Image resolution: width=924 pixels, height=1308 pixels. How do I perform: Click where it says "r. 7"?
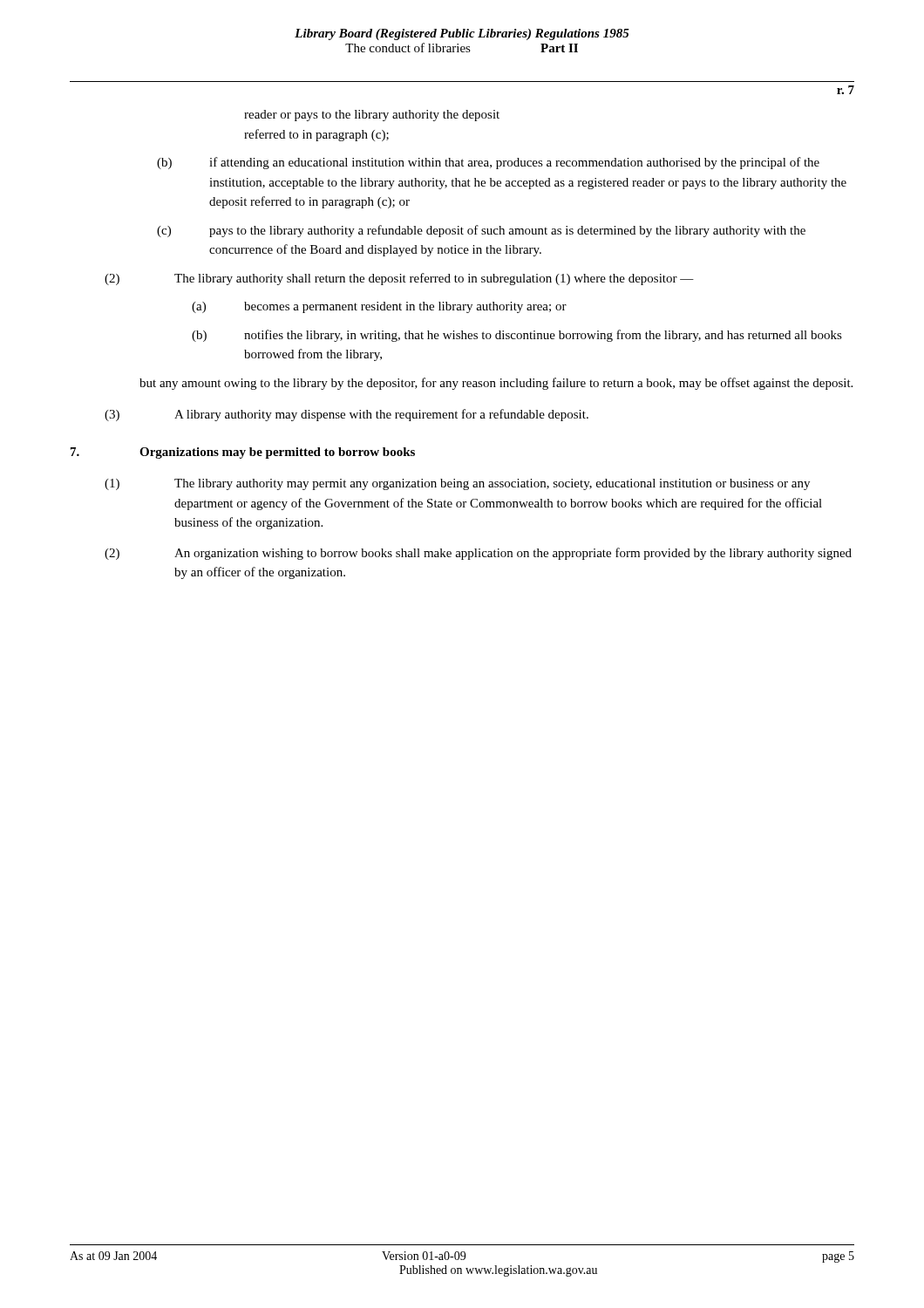(845, 90)
